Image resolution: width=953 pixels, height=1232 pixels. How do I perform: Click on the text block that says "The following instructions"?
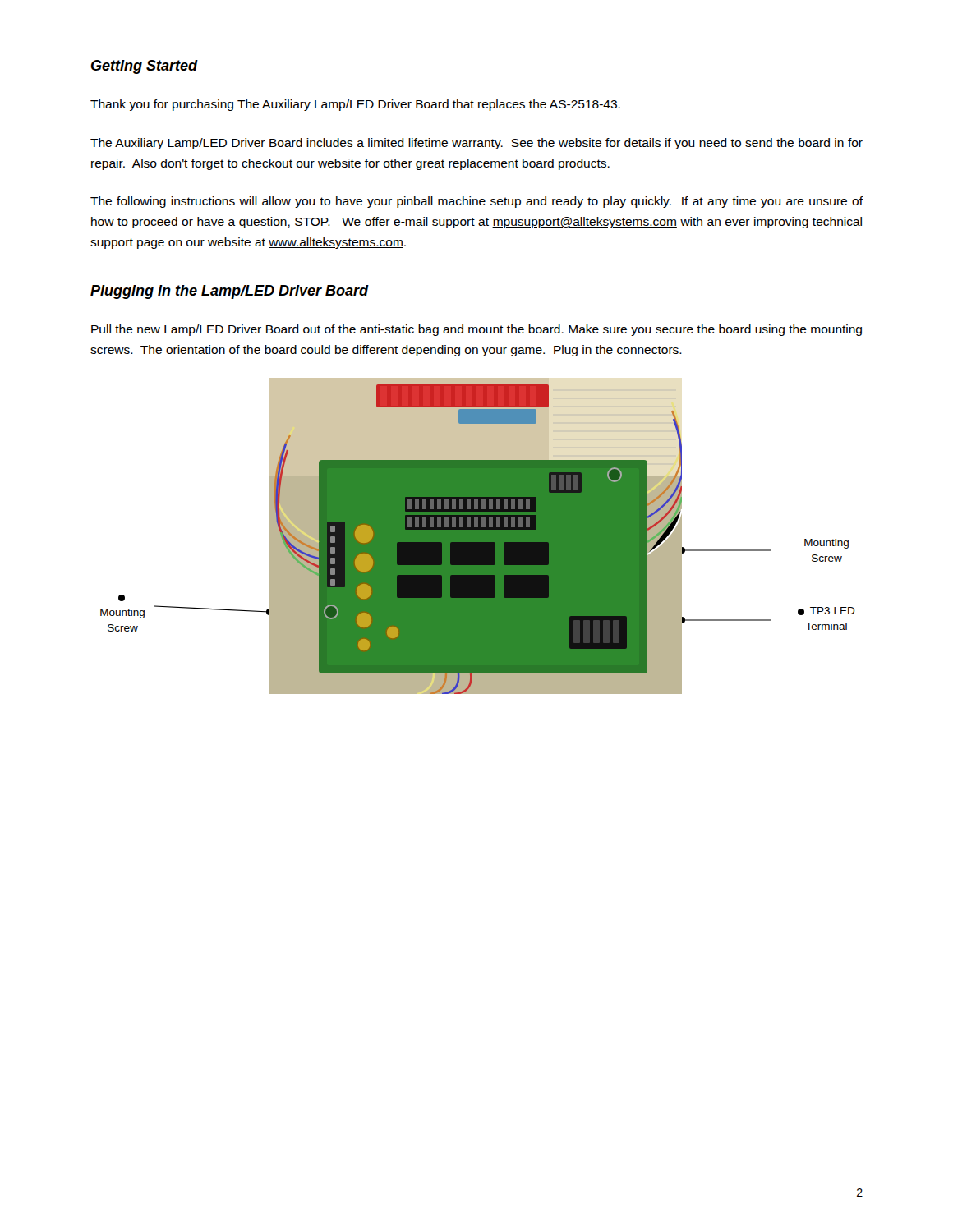[476, 222]
